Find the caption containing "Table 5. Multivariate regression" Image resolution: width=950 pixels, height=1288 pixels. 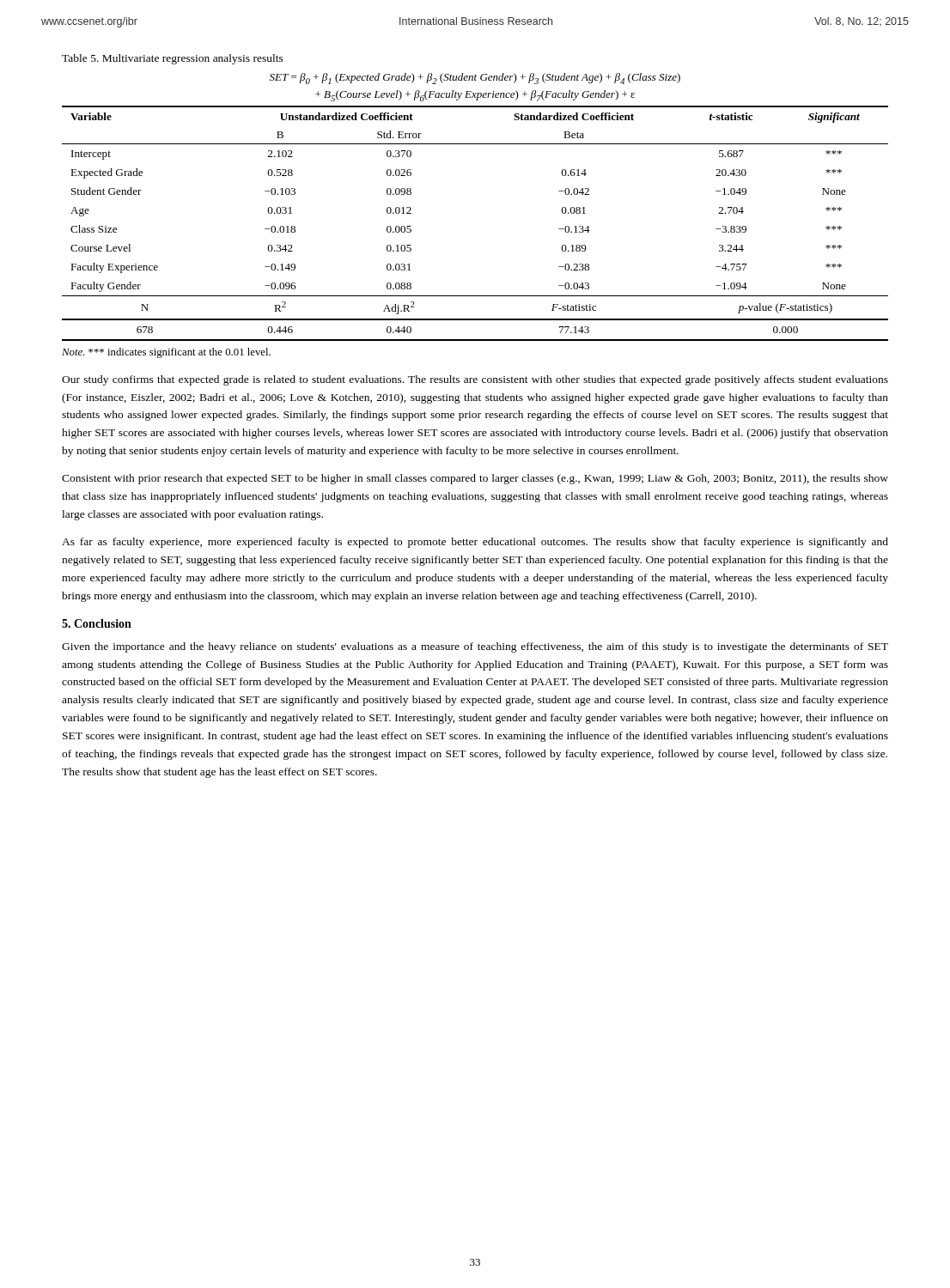(x=173, y=58)
